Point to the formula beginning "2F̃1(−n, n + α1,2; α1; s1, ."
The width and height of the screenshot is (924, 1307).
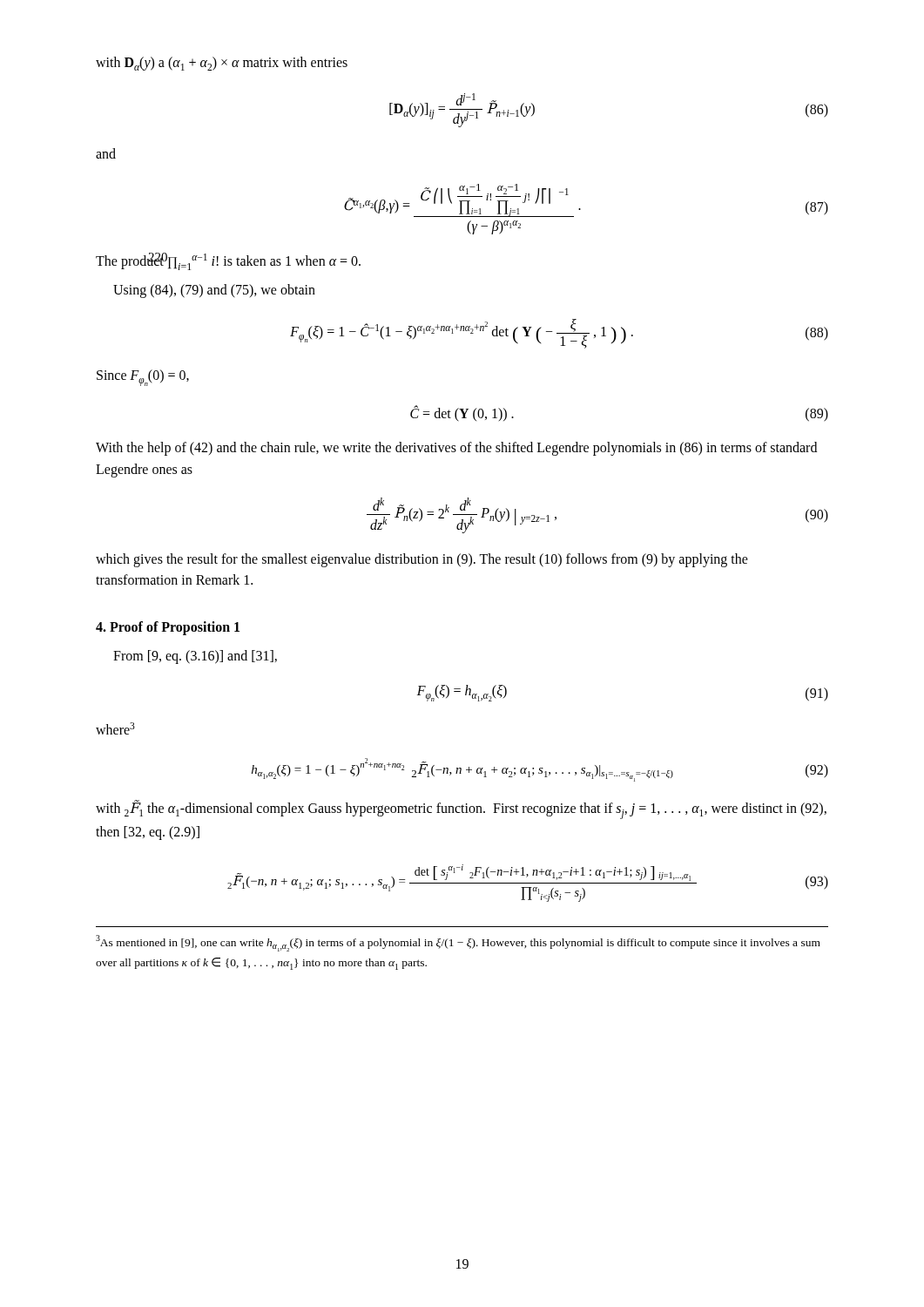coord(462,882)
